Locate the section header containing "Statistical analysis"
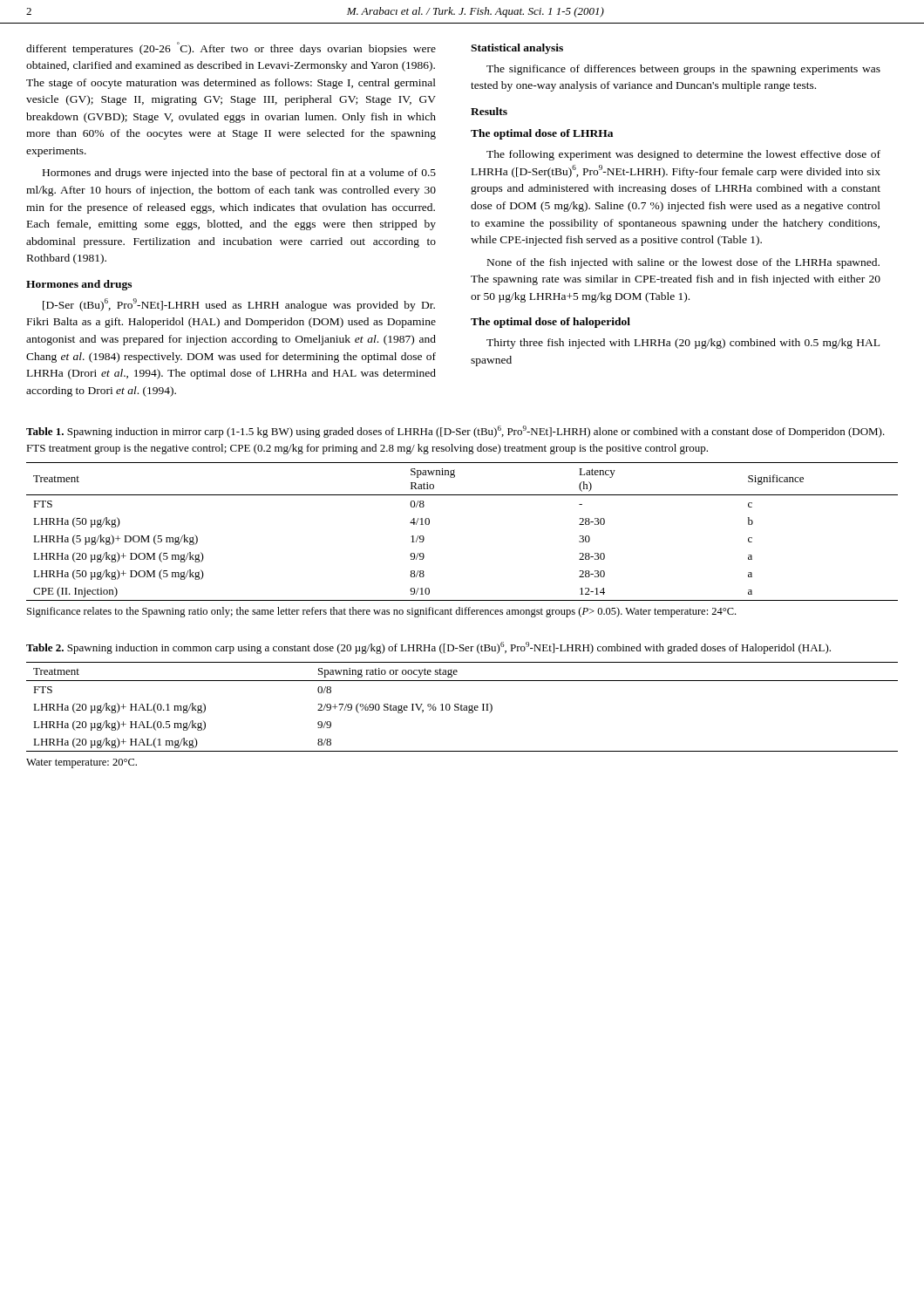The width and height of the screenshot is (924, 1308). tap(517, 47)
